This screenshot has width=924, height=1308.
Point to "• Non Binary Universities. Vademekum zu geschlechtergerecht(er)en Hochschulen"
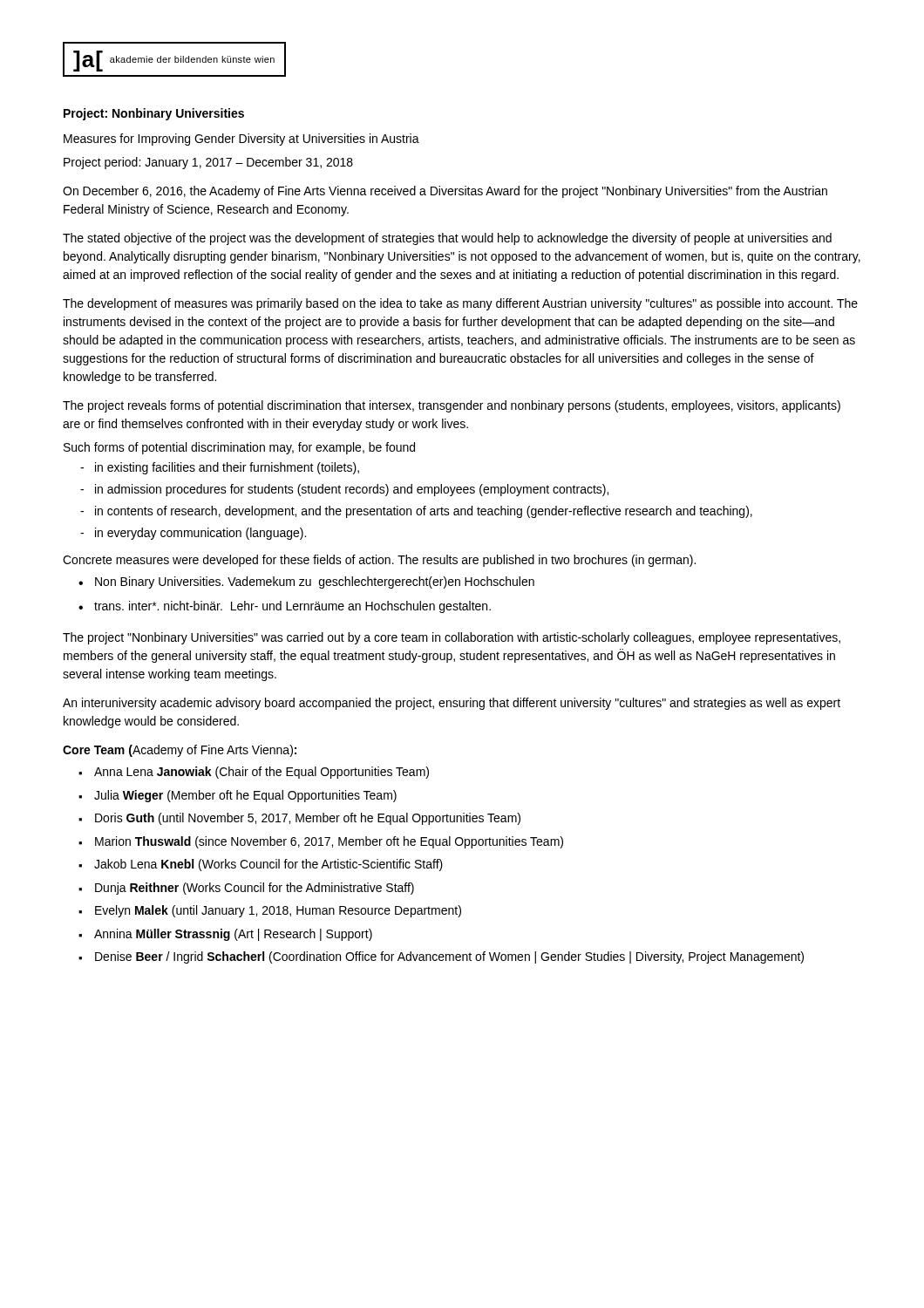tap(307, 583)
